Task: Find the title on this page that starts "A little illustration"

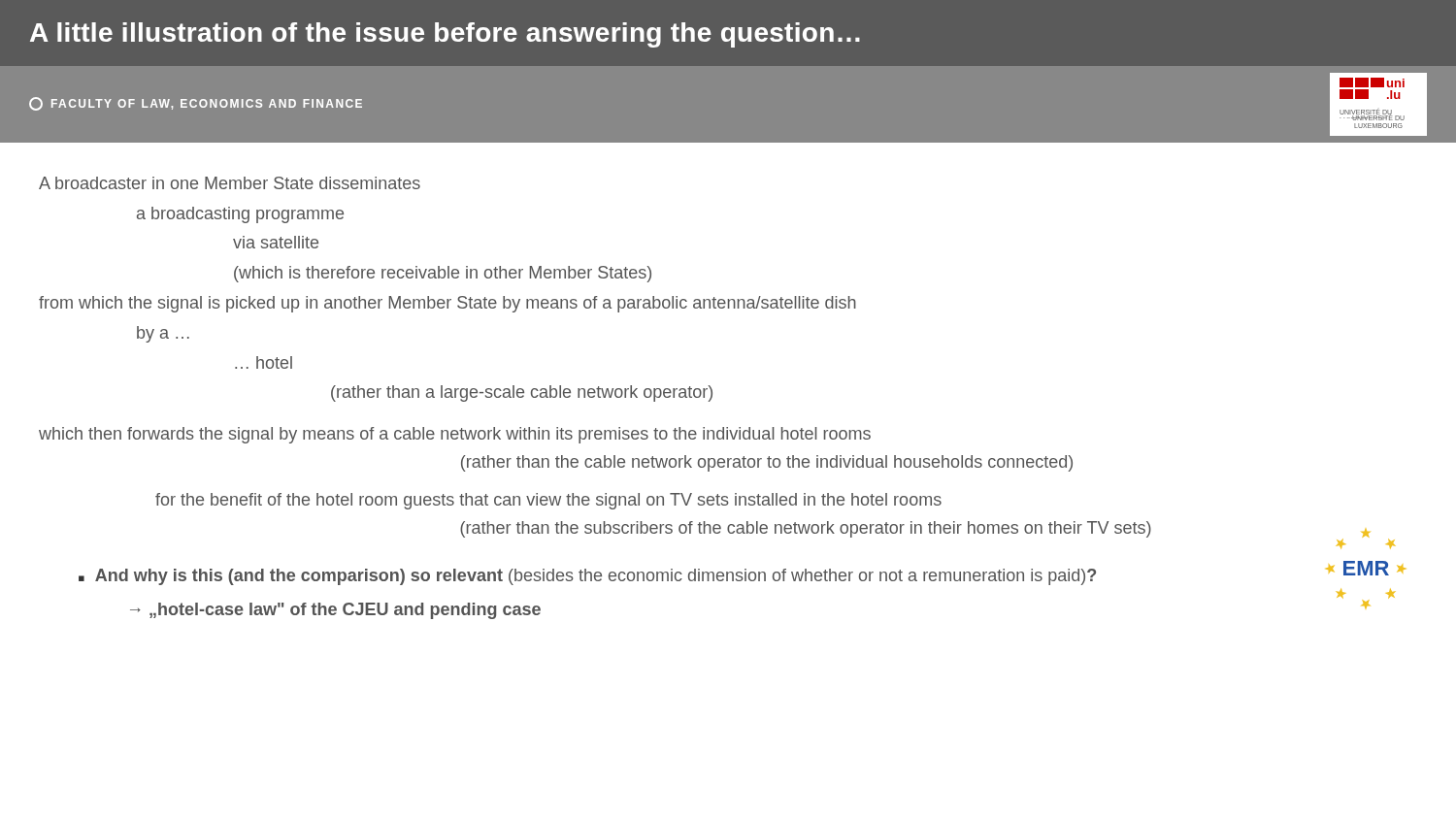Action: 728,33
